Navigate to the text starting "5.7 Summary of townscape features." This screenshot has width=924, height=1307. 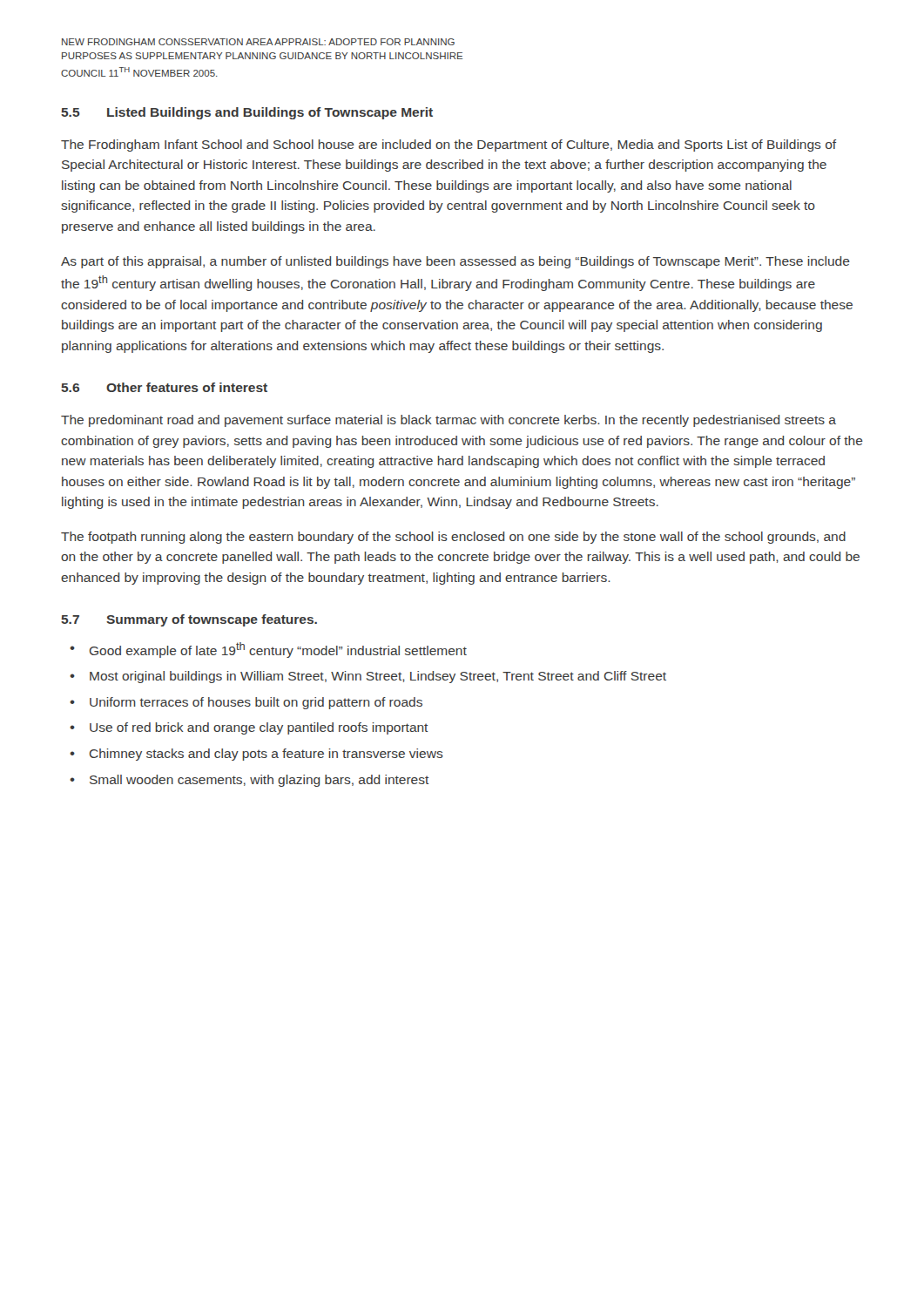(189, 620)
